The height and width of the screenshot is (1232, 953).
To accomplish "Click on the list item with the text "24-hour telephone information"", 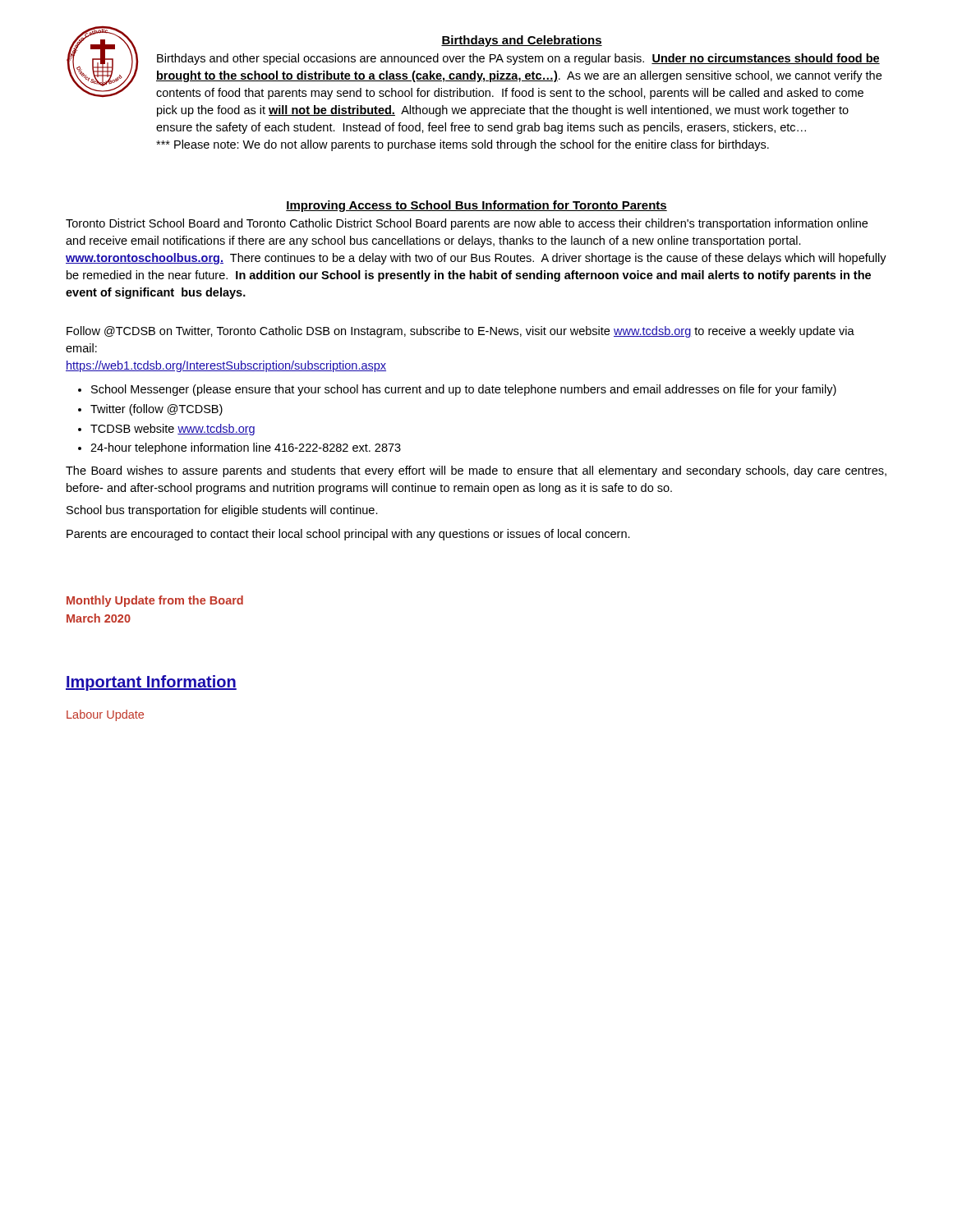I will pyautogui.click(x=246, y=448).
